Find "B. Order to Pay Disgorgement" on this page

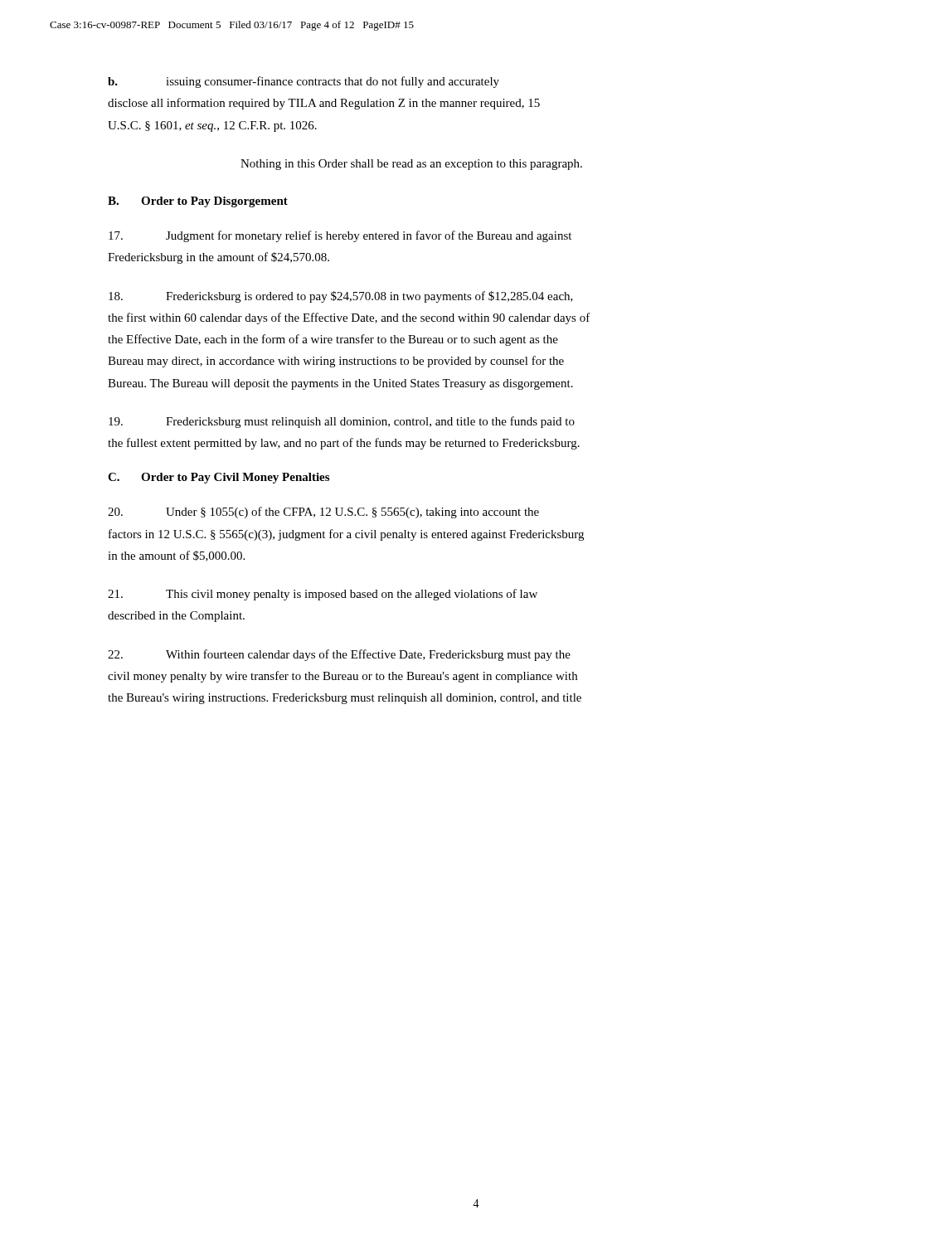click(x=198, y=201)
